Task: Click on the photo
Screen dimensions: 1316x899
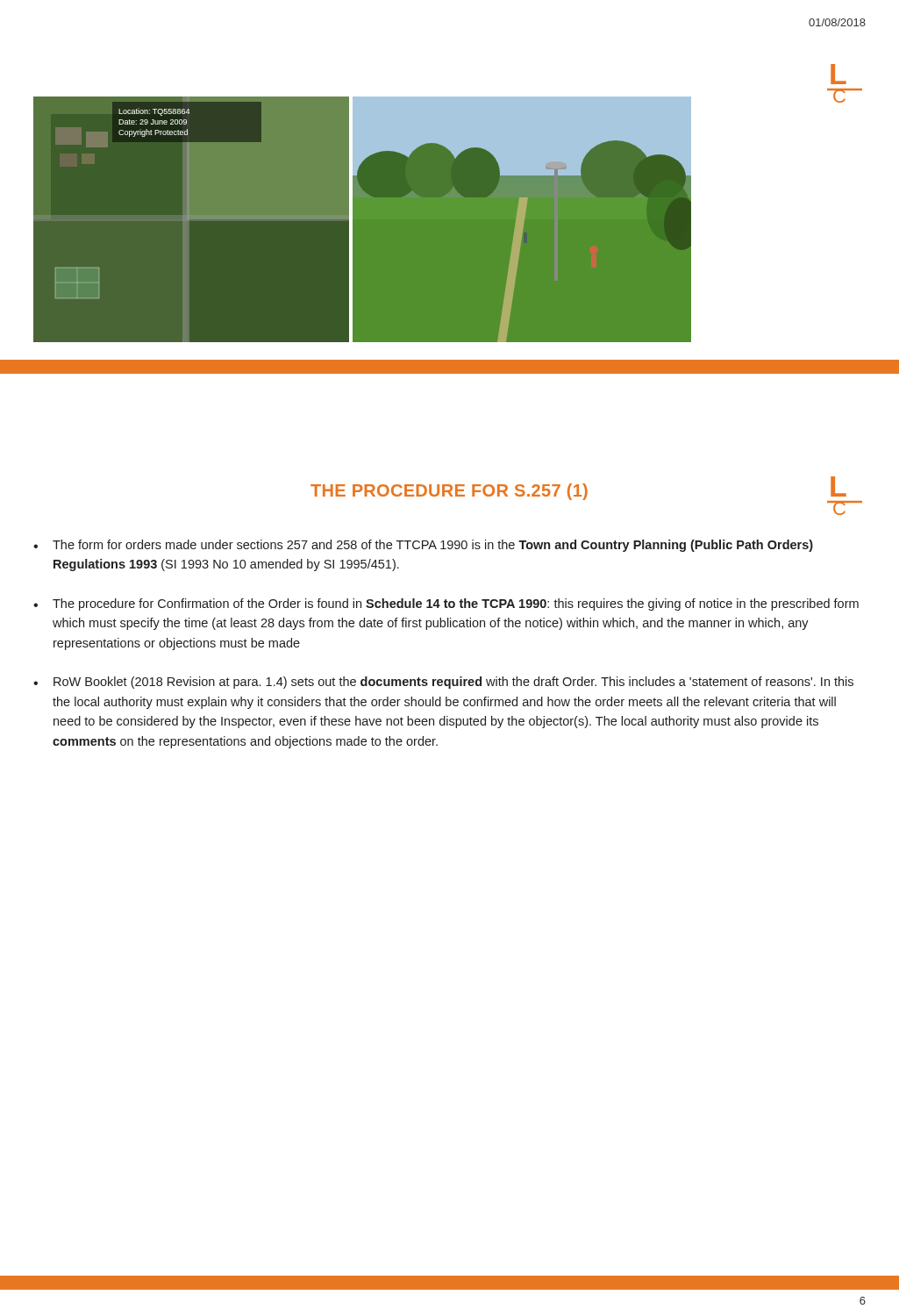Action: pos(362,219)
